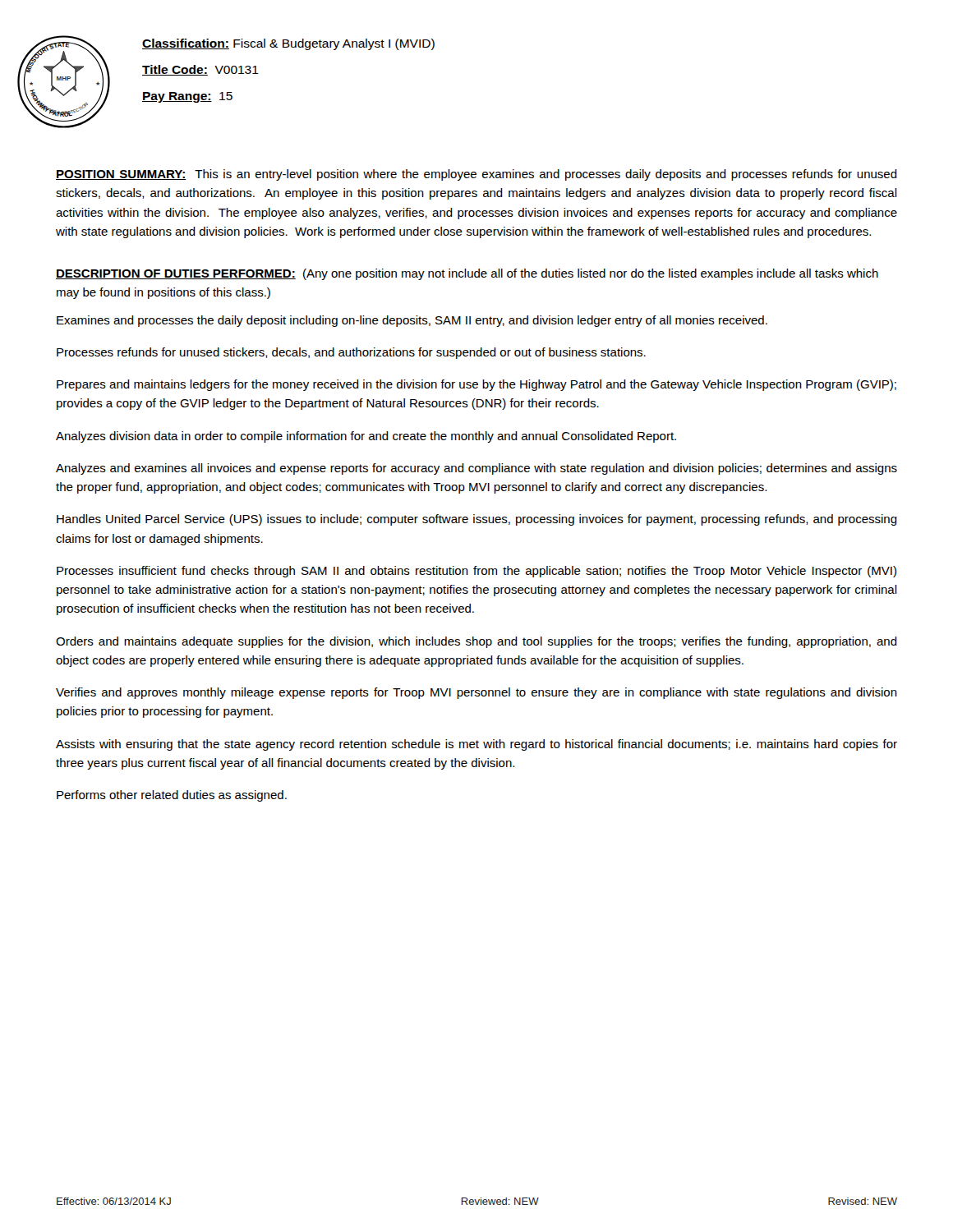The image size is (953, 1232).
Task: Click on the region starting "Analyzes and examines"
Action: tap(476, 477)
